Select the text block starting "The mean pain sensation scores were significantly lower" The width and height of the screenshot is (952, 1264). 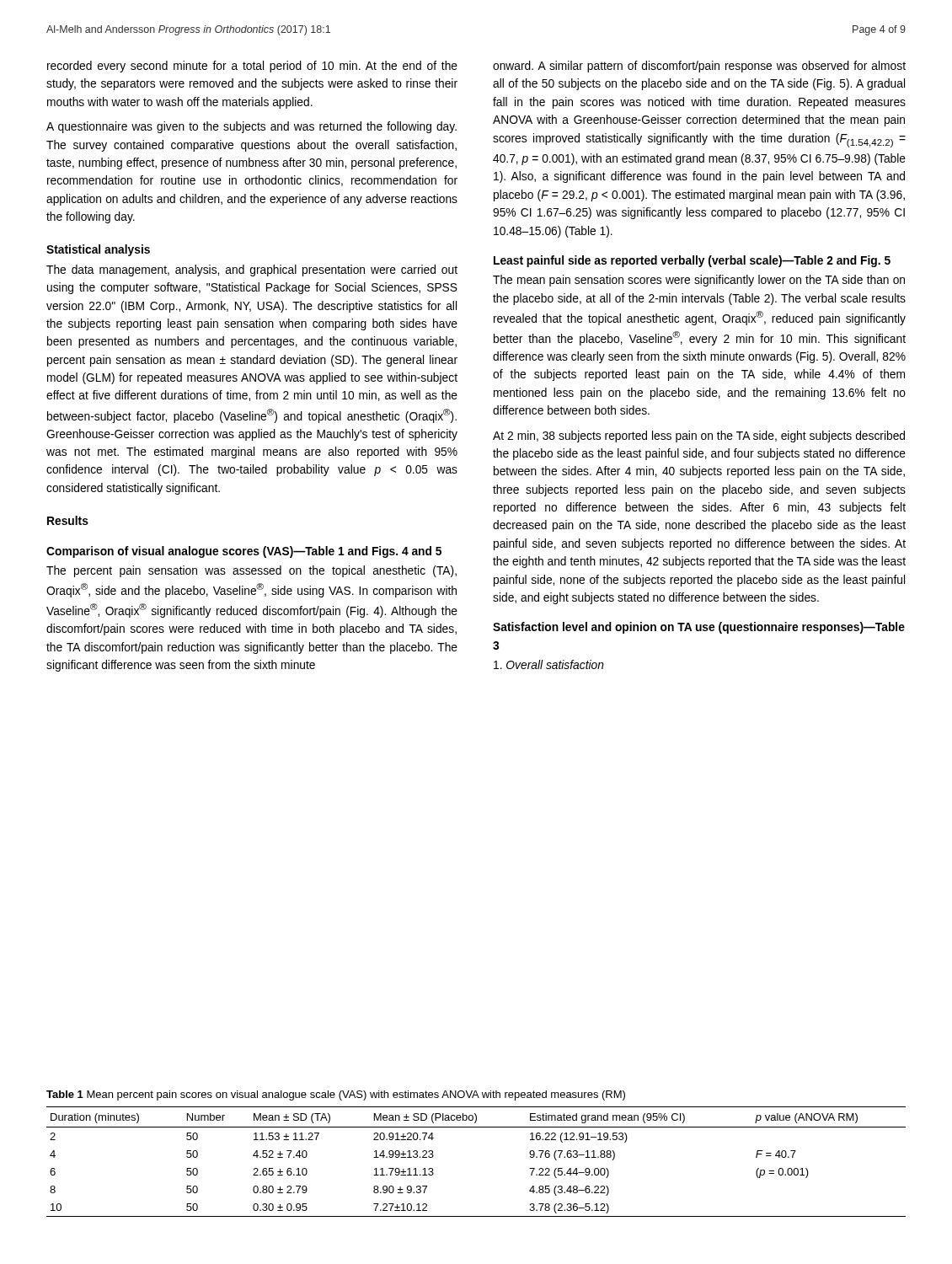(x=699, y=439)
